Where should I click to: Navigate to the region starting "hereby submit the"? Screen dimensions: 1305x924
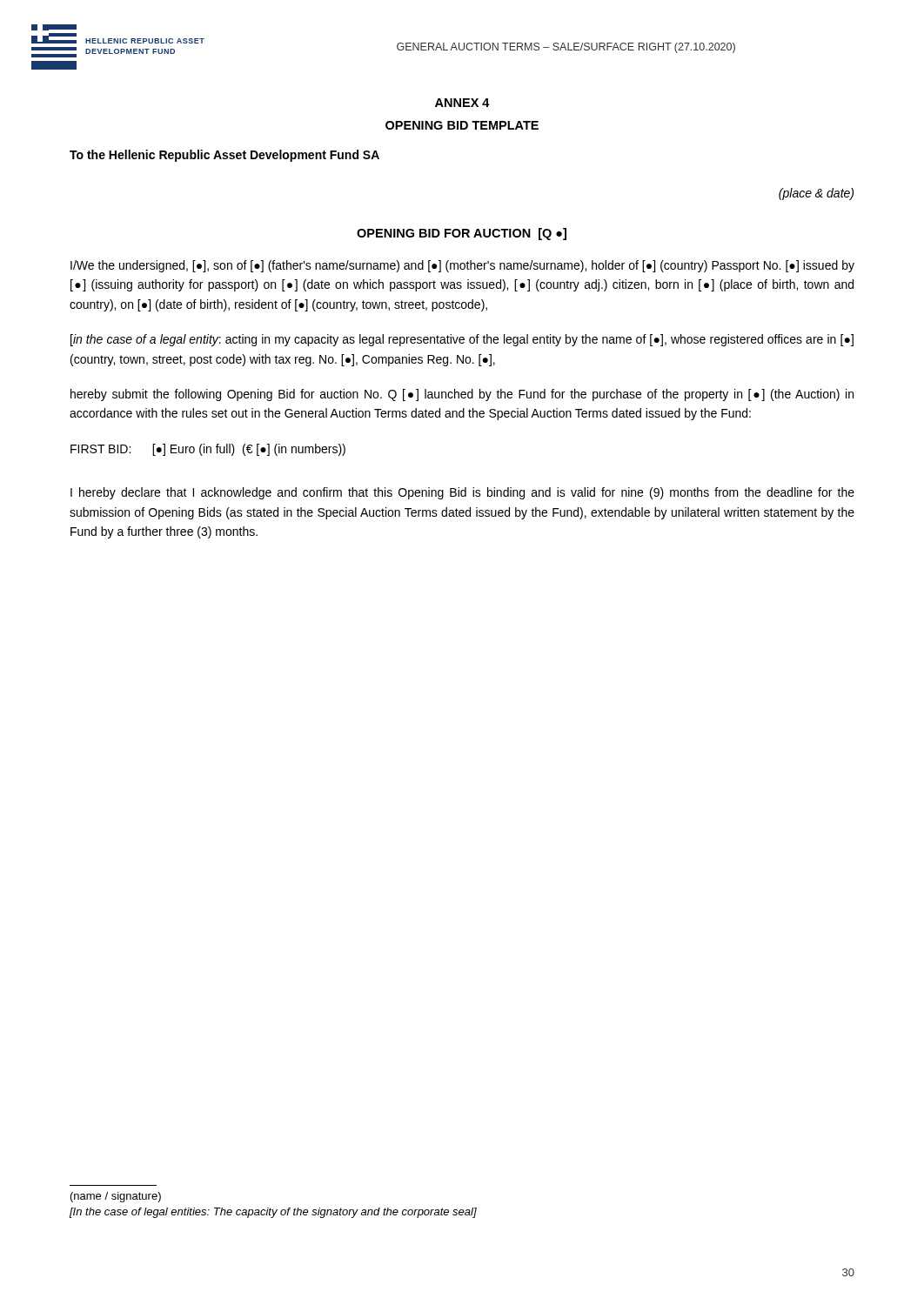462,404
